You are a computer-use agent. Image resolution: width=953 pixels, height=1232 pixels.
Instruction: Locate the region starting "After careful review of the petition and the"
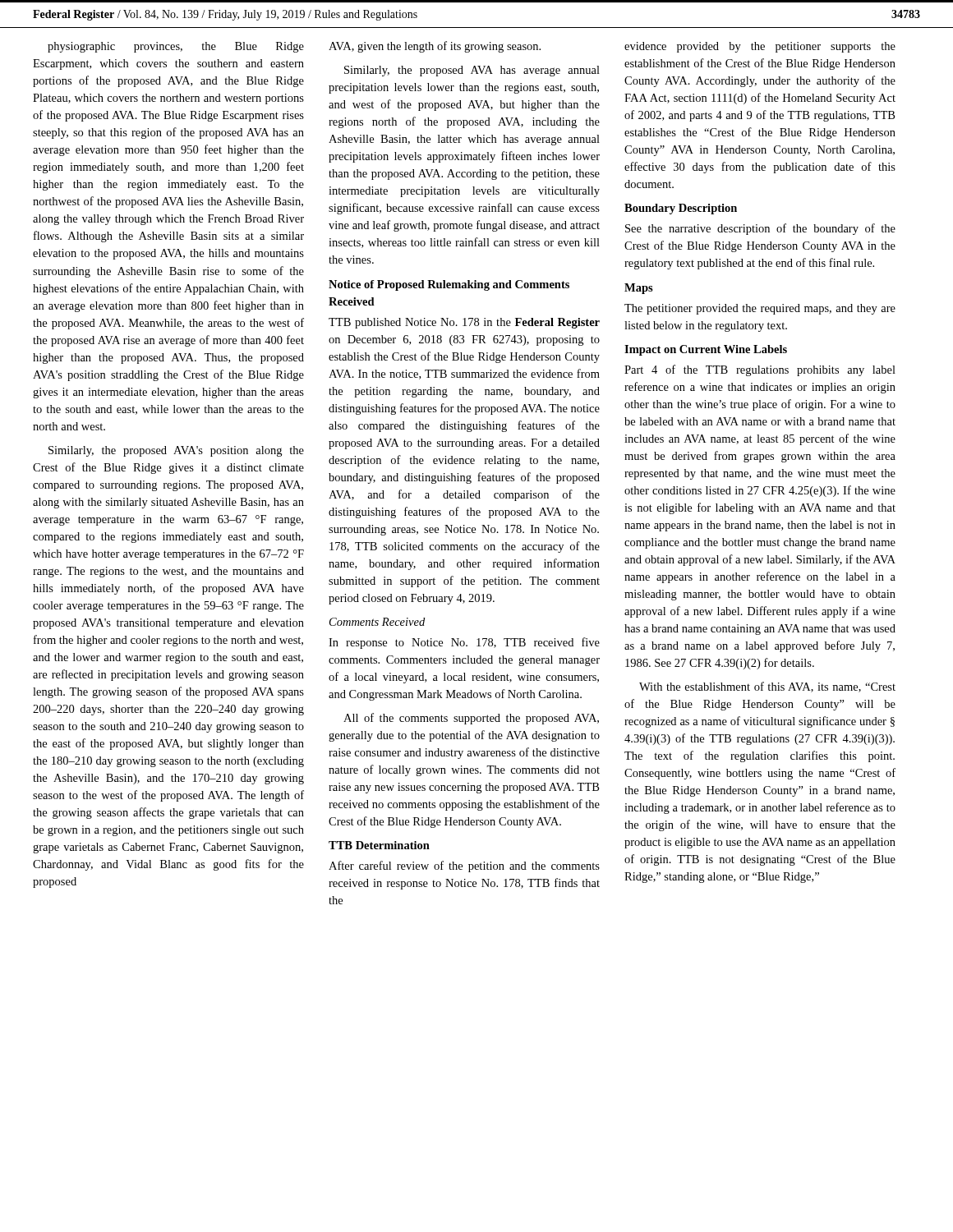(464, 883)
